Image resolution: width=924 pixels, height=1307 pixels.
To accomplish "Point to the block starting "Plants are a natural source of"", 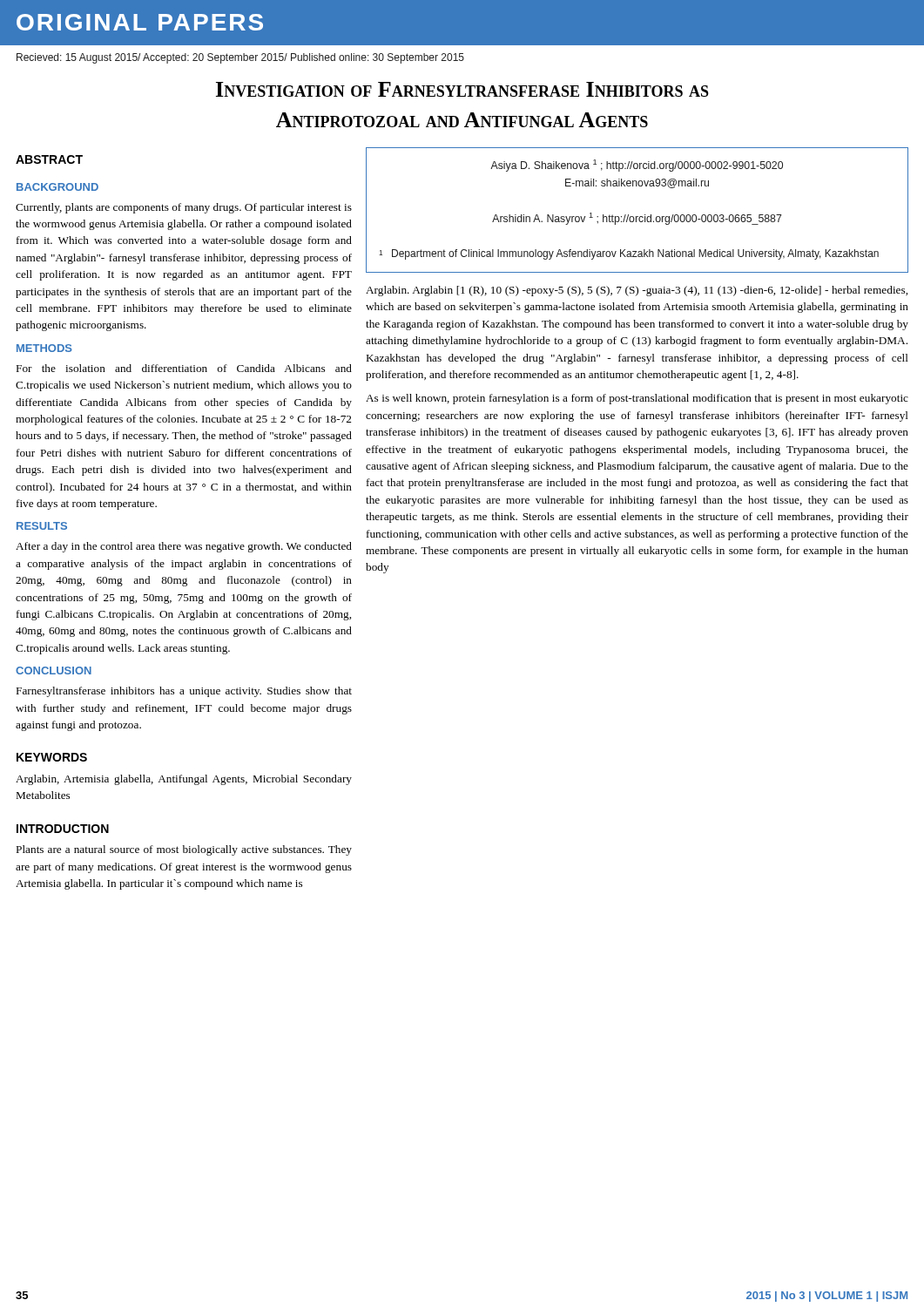I will [184, 866].
